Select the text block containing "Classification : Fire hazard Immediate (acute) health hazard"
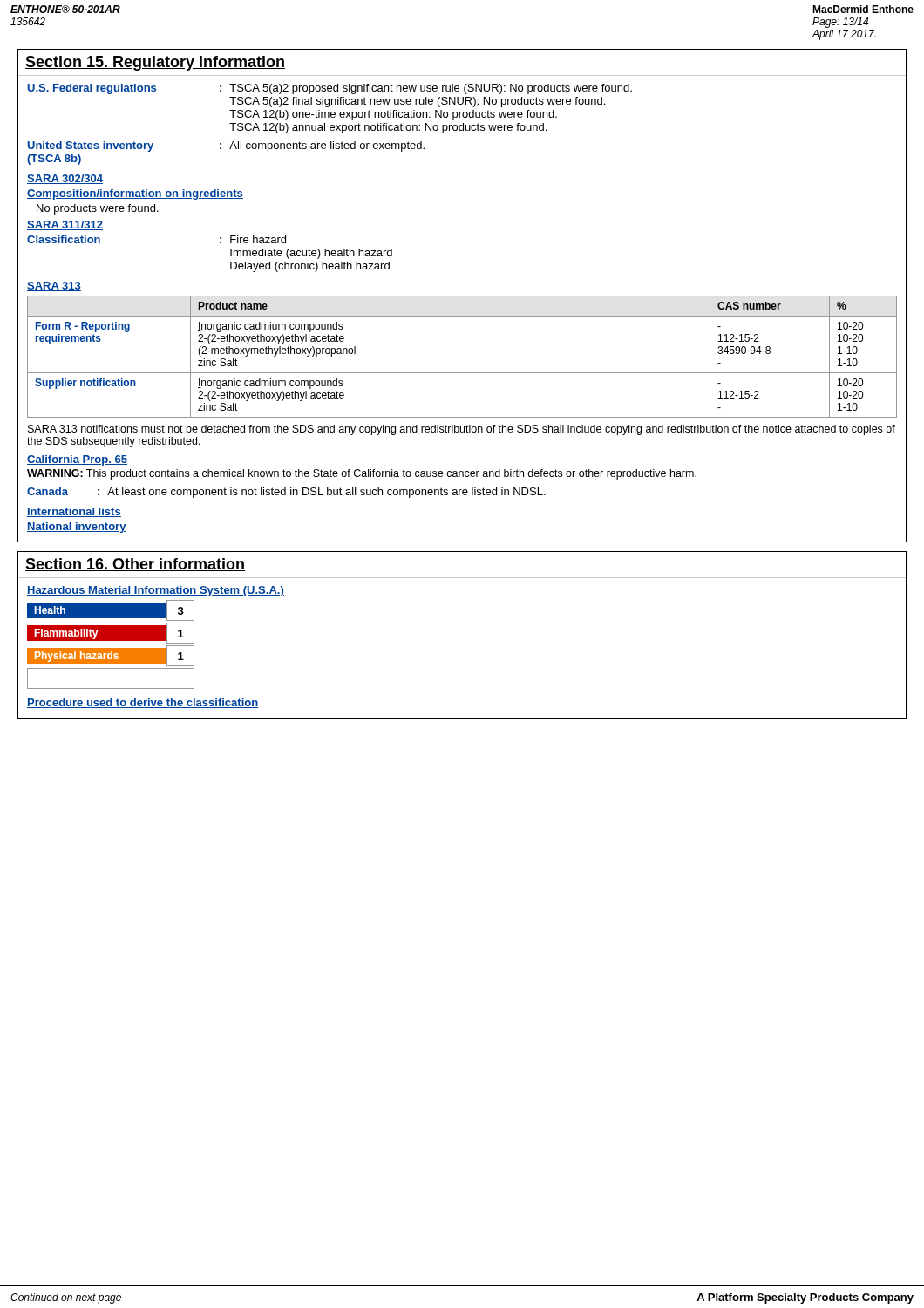924x1308 pixels. click(x=62, y=239)
